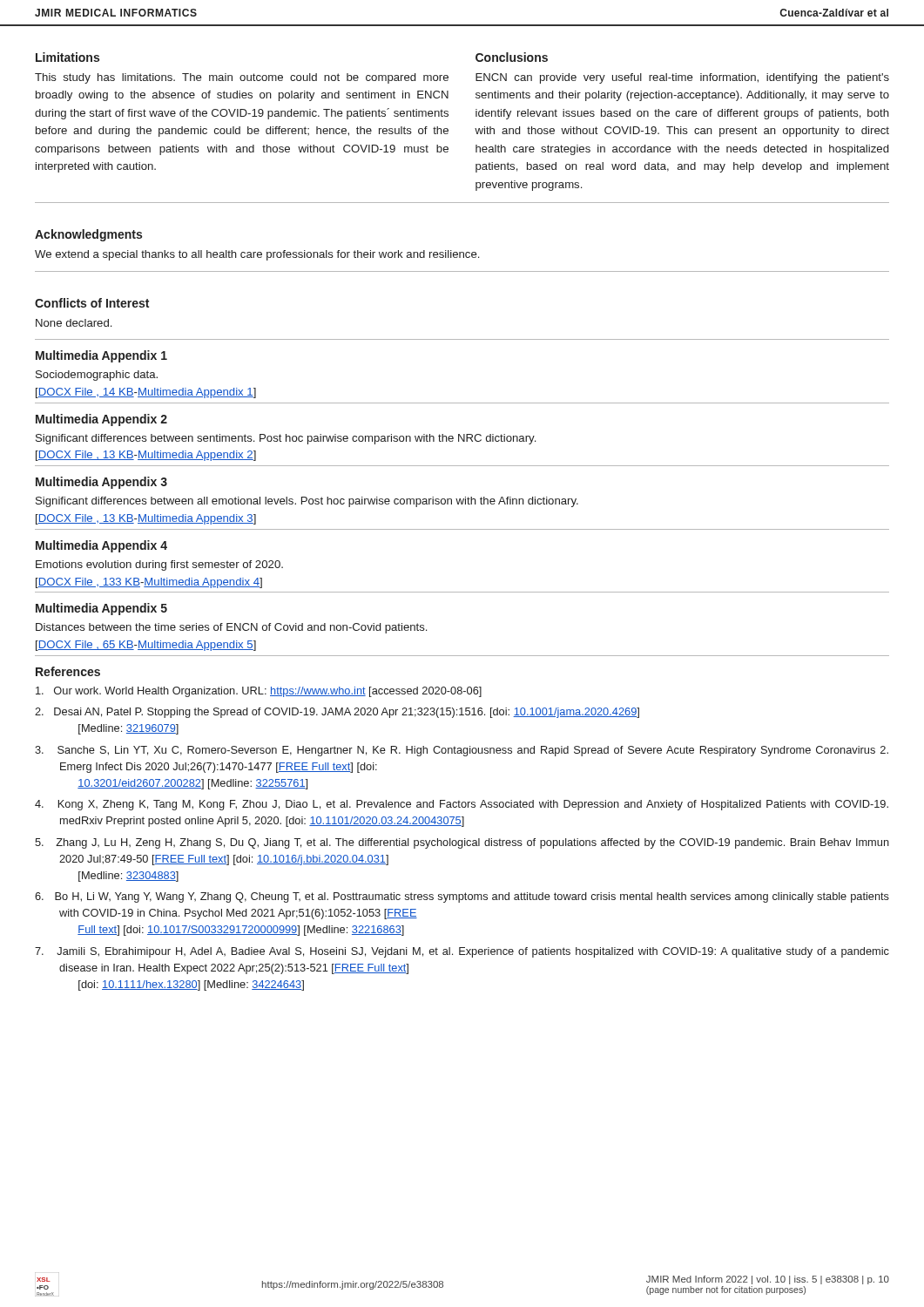This screenshot has width=924, height=1307.
Task: Click on the block starting "This study has limitations. The main outcome could"
Action: tap(242, 122)
